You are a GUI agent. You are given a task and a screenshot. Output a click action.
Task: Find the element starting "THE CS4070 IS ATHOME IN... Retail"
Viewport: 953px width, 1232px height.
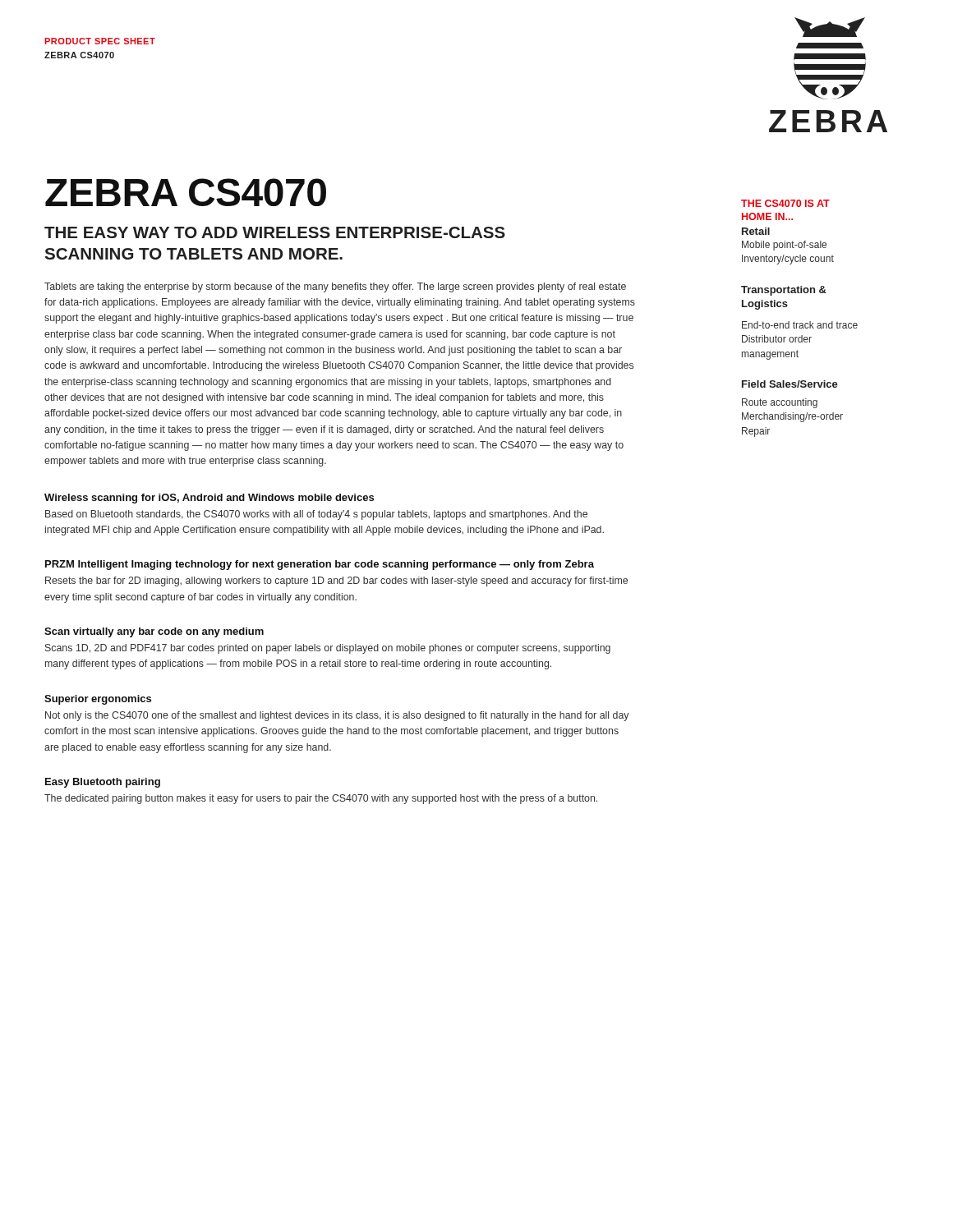click(x=826, y=218)
